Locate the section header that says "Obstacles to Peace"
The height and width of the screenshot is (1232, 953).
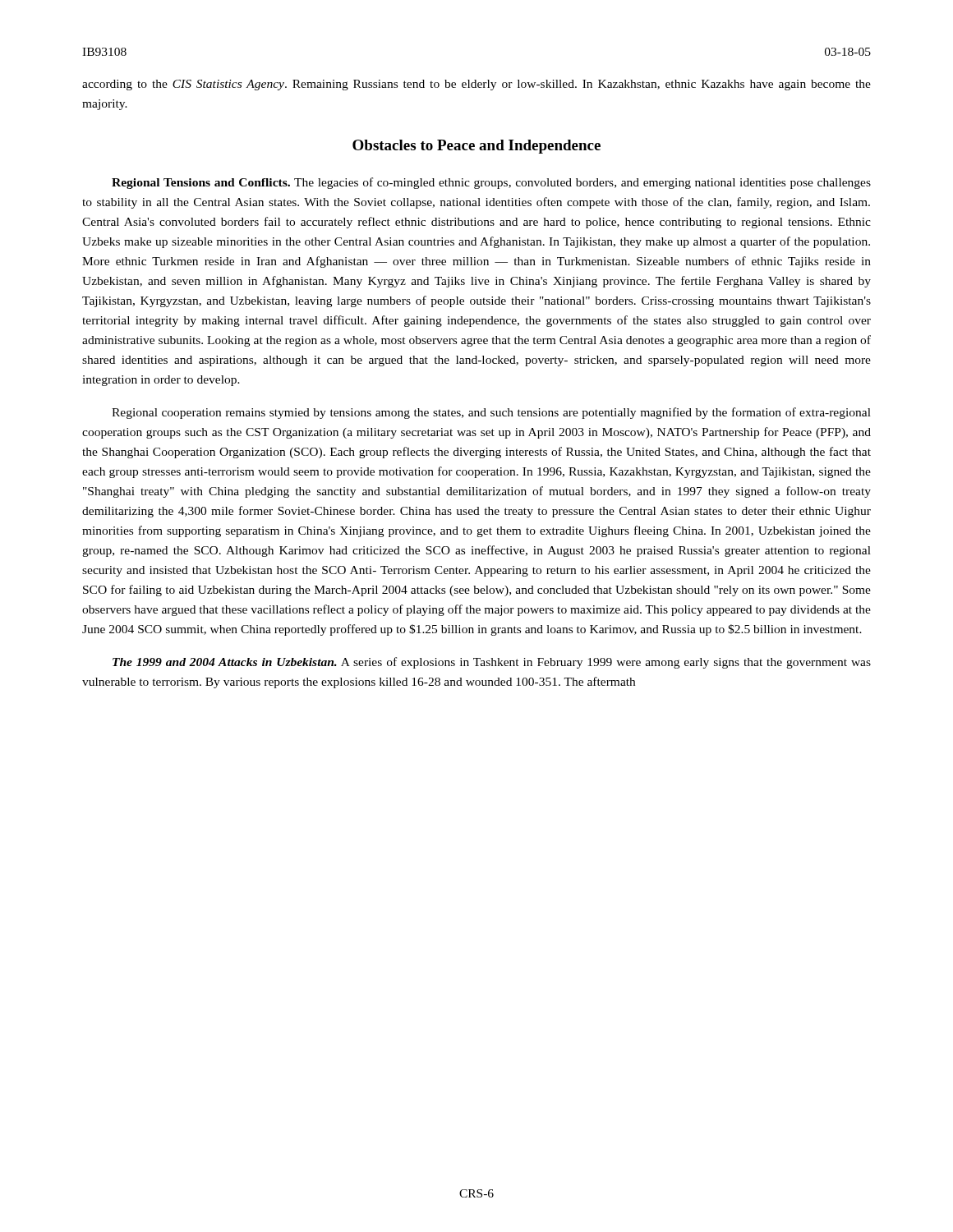[476, 145]
